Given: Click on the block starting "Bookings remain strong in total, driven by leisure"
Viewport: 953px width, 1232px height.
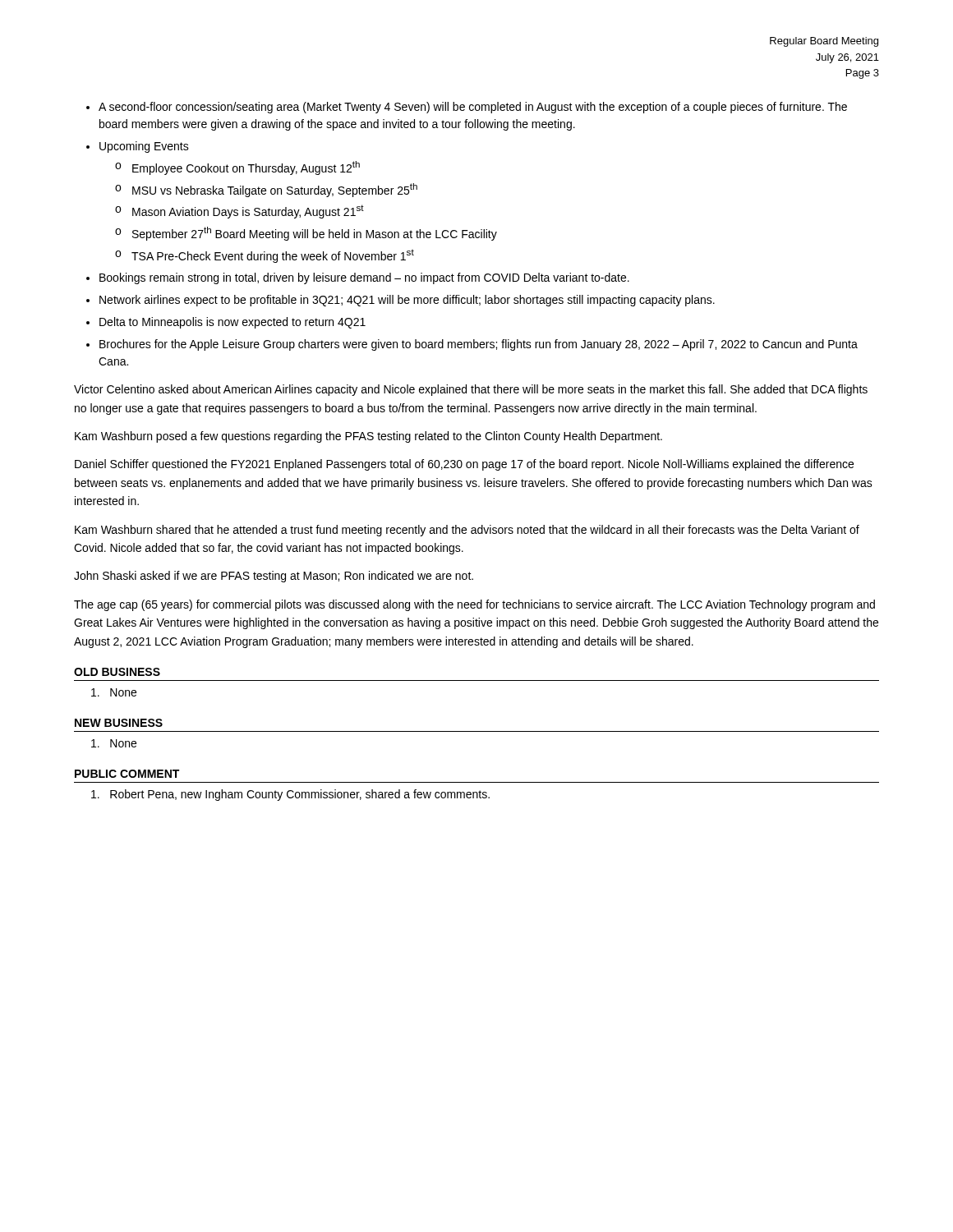Looking at the screenshot, I should pyautogui.click(x=364, y=278).
